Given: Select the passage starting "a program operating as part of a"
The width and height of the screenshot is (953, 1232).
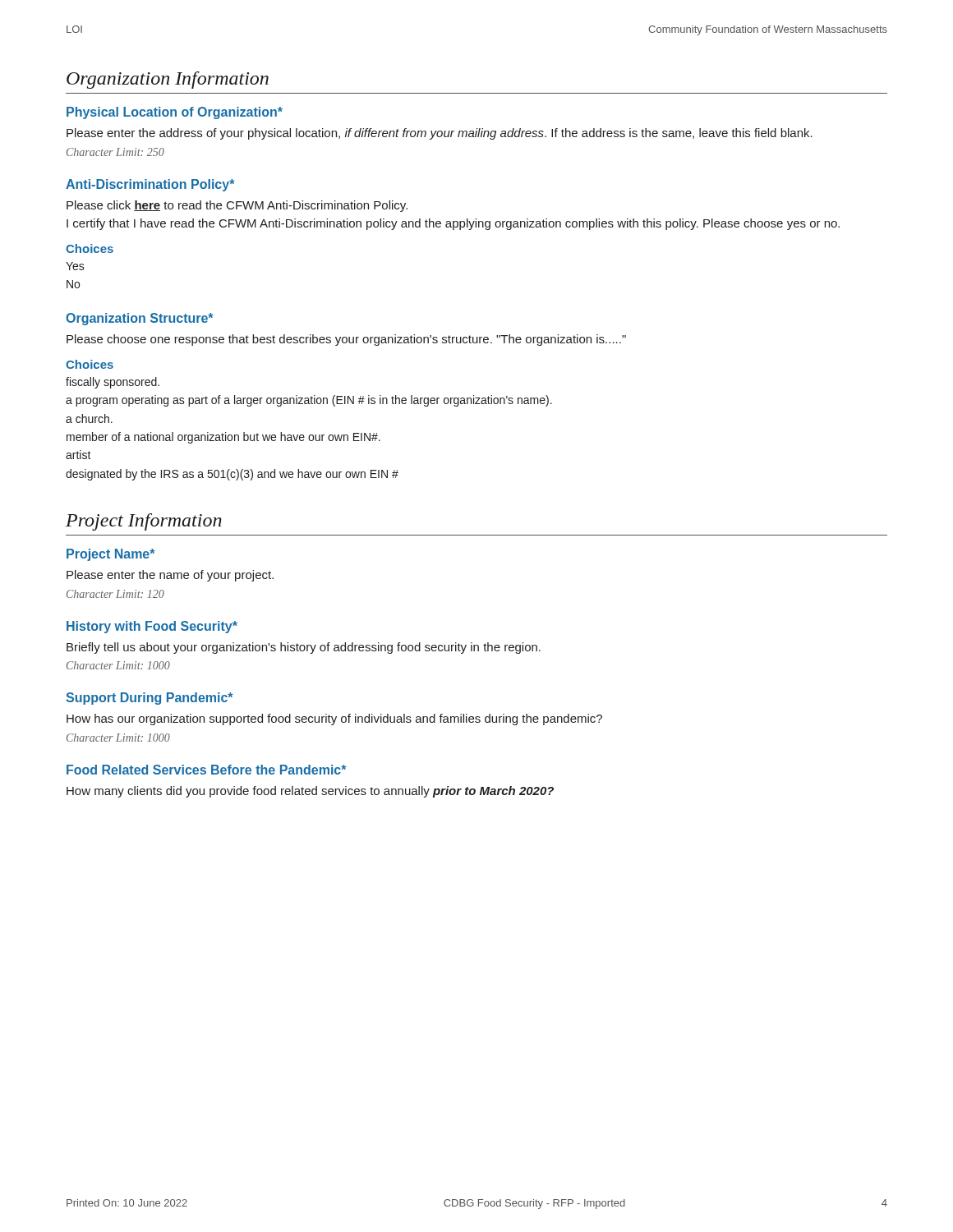Looking at the screenshot, I should 476,400.
